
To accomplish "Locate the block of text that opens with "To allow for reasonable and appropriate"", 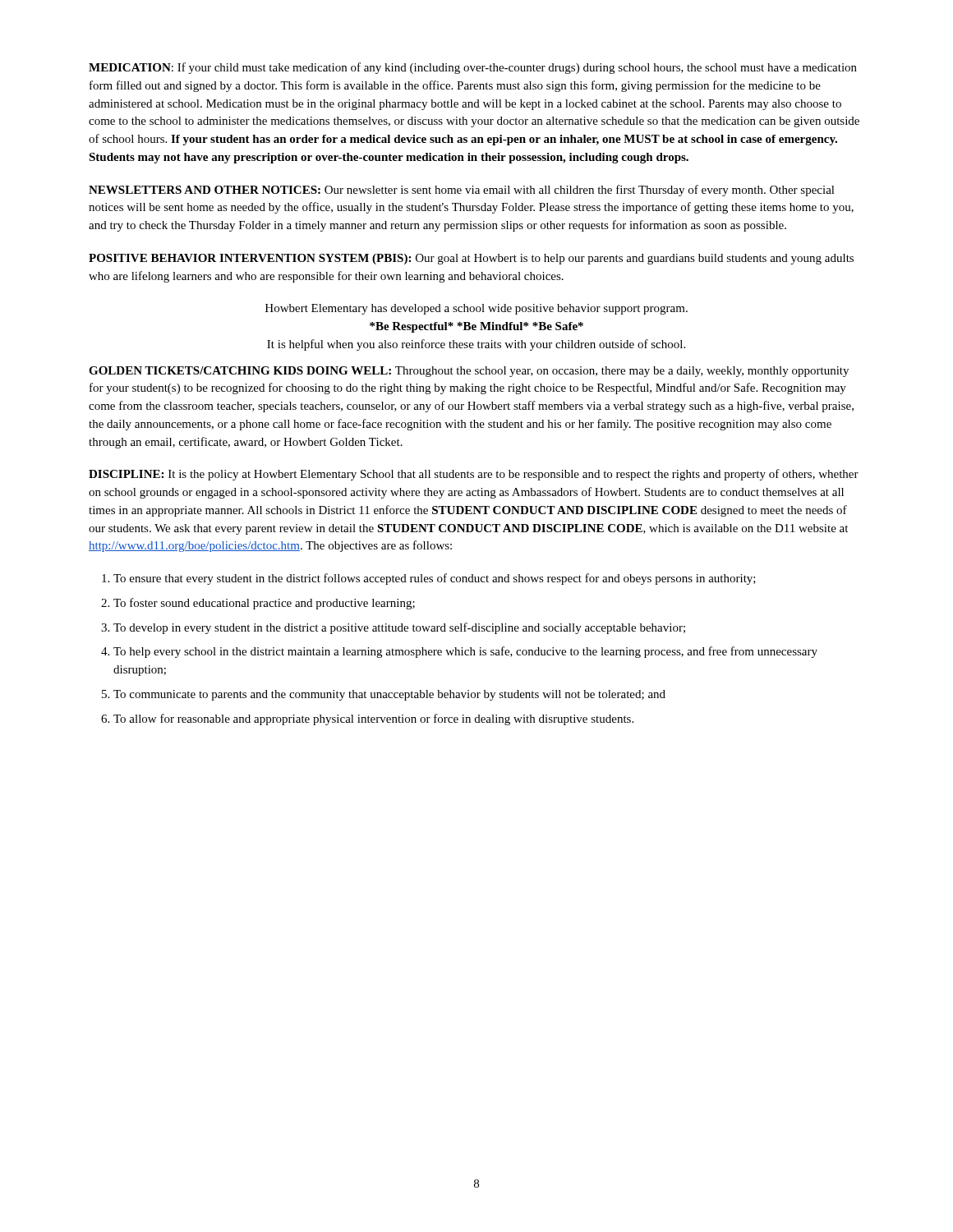I will tap(374, 718).
